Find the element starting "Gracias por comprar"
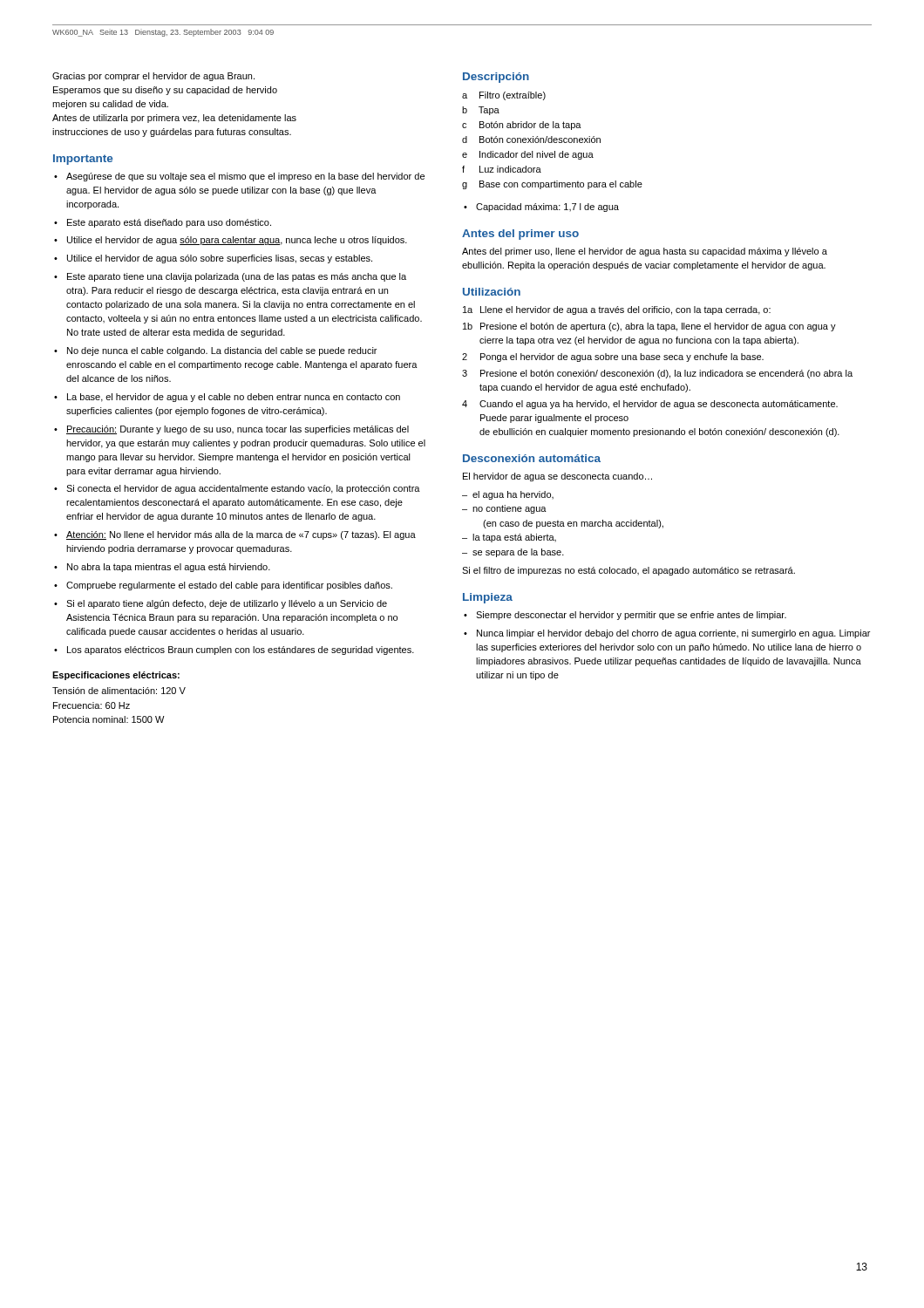Viewport: 924px width, 1308px height. point(174,104)
